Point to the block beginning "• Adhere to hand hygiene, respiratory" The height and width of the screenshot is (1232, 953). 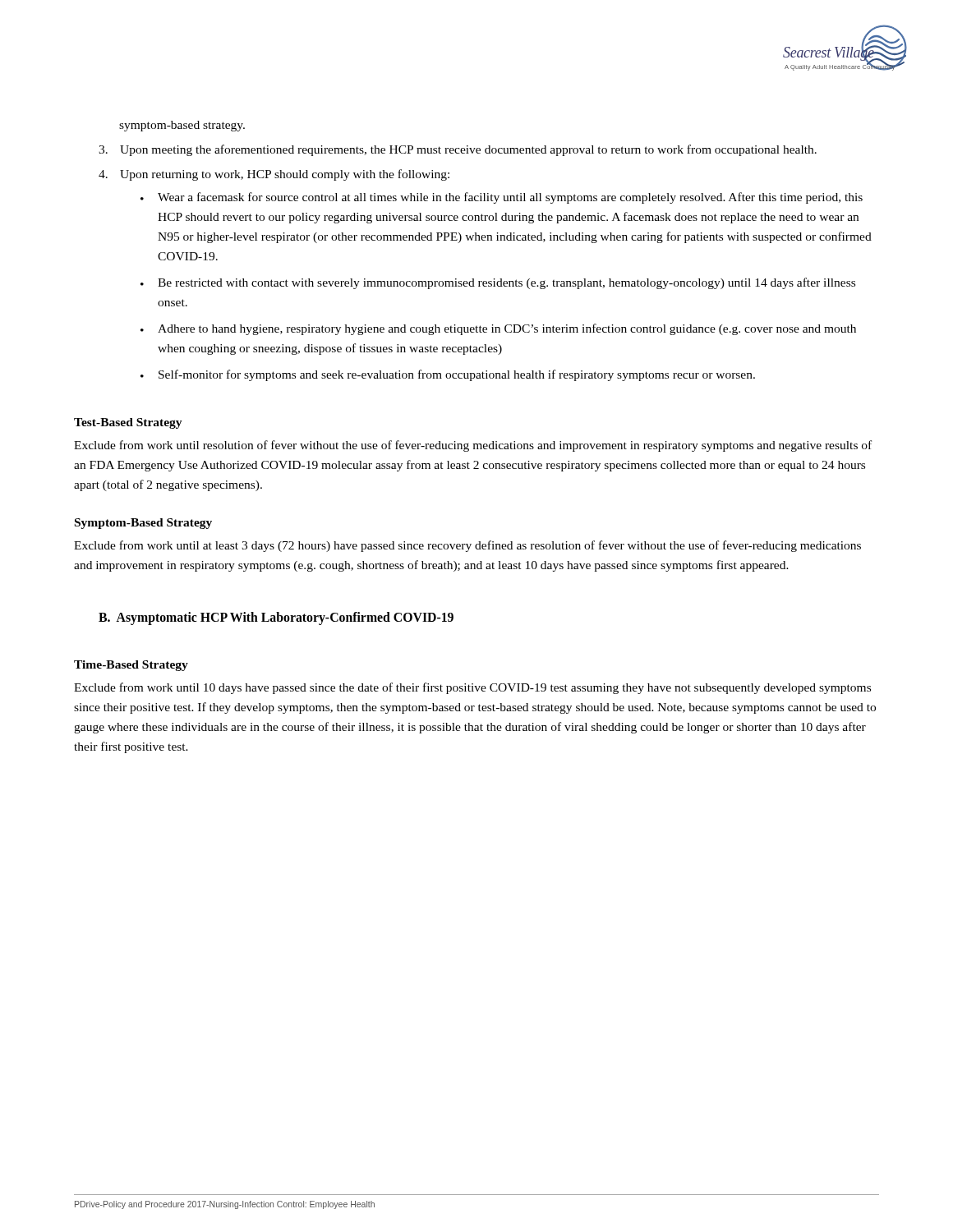point(509,339)
